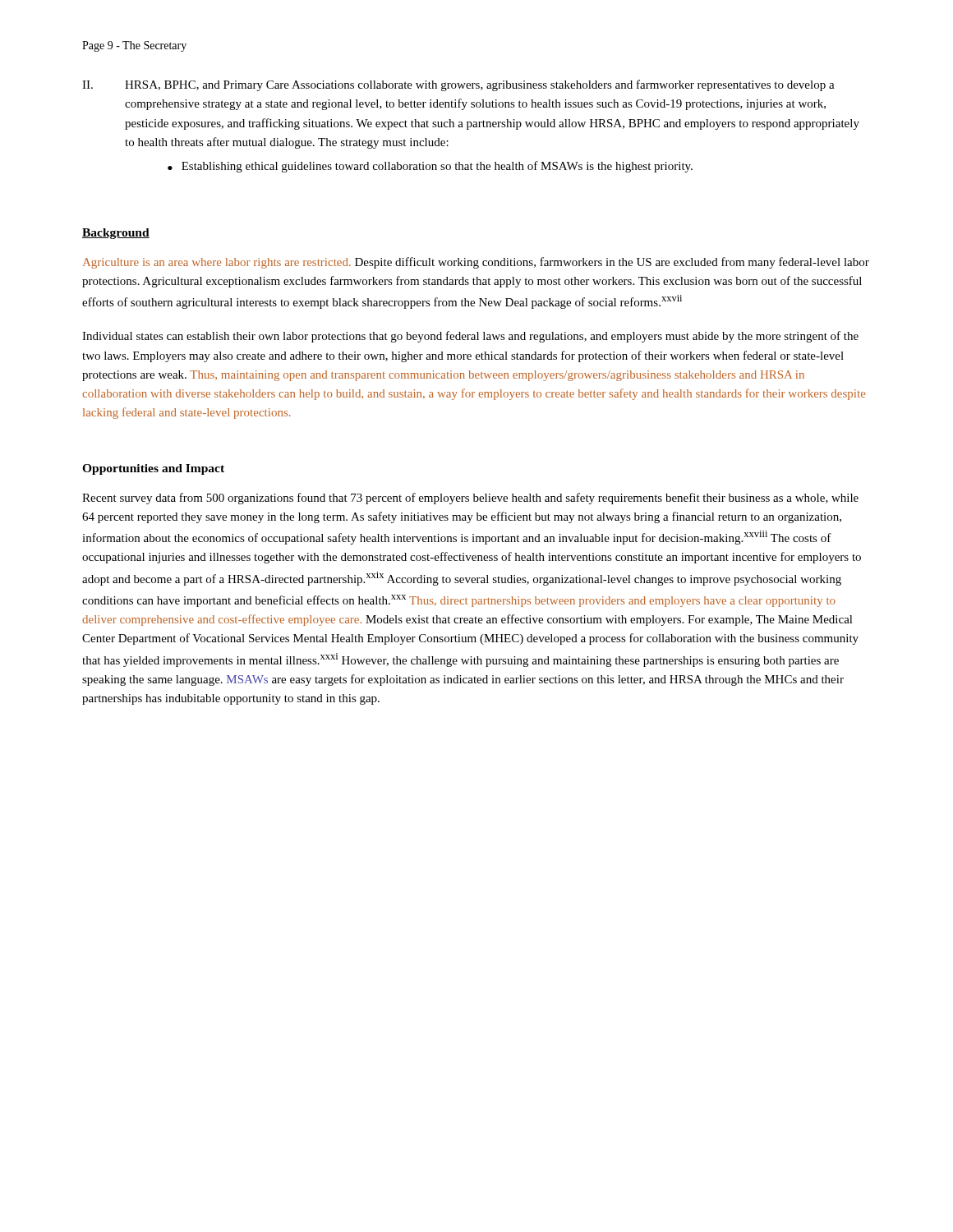Navigate to the region starting "Agriculture is an"
This screenshot has height=1232, width=953.
coord(476,282)
